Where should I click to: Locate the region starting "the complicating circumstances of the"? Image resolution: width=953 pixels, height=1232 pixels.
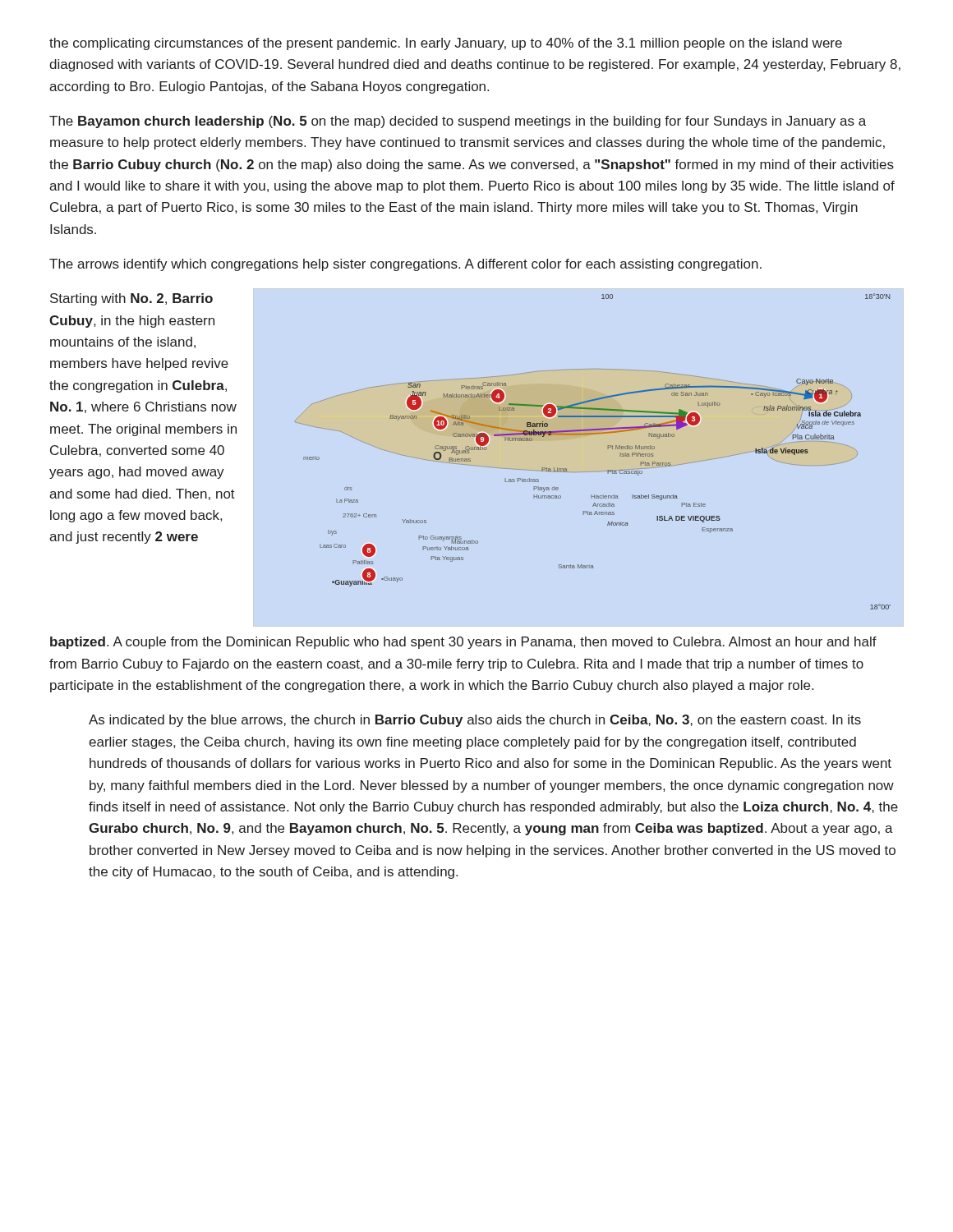click(x=475, y=65)
